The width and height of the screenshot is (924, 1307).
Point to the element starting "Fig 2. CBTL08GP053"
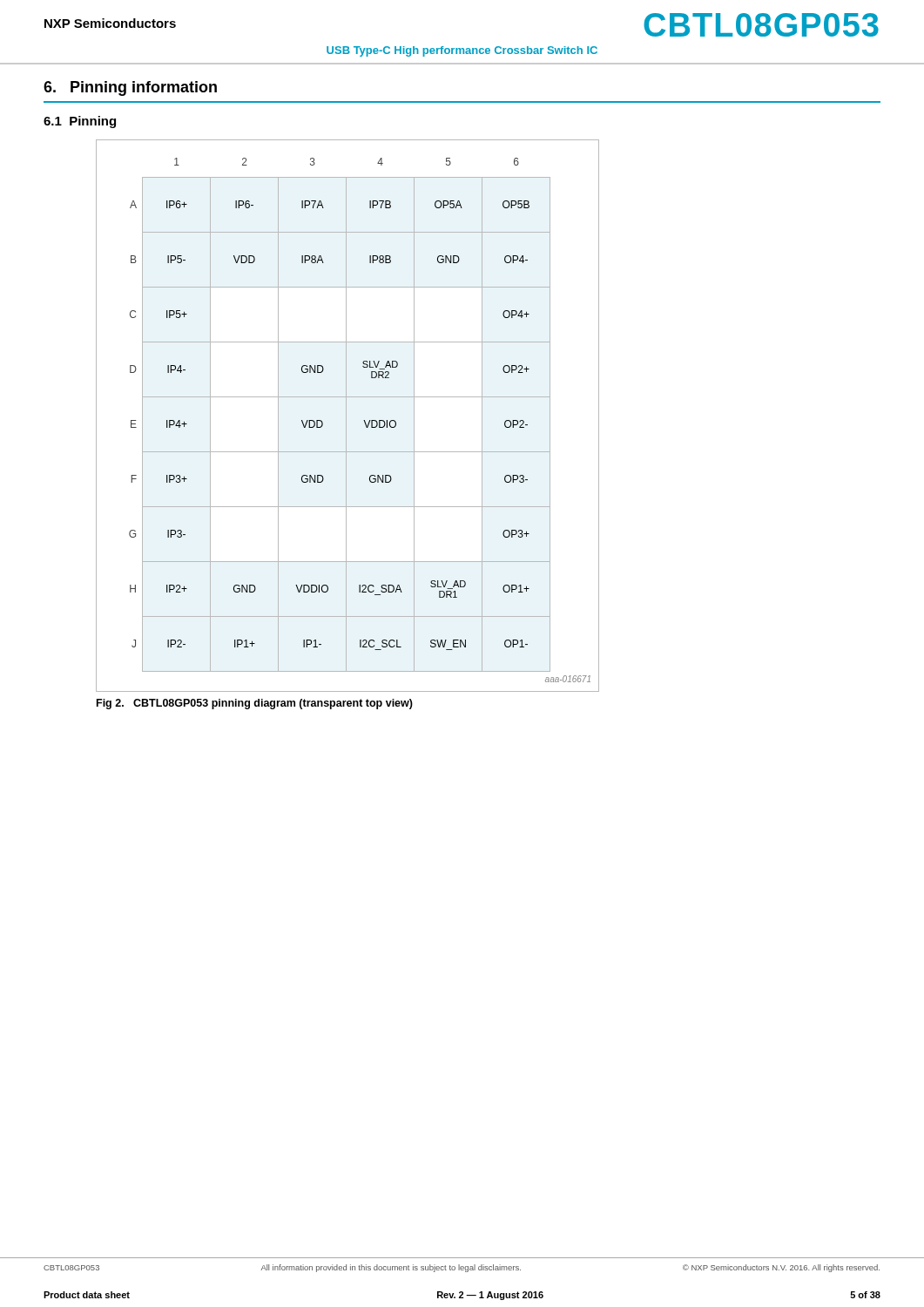coord(254,703)
